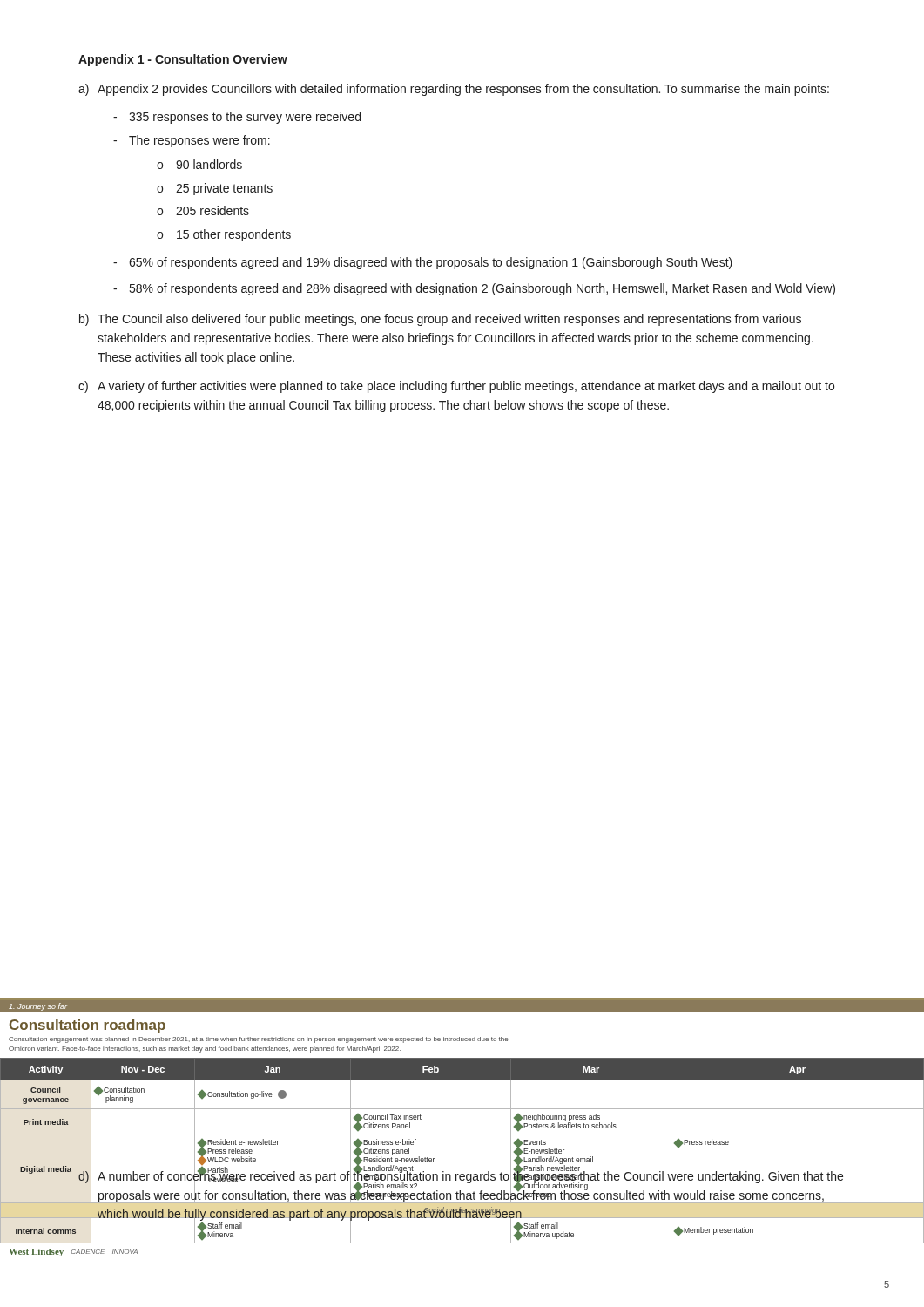The height and width of the screenshot is (1307, 924).
Task: Find the list item with the text "- The responses"
Action: tap(192, 141)
